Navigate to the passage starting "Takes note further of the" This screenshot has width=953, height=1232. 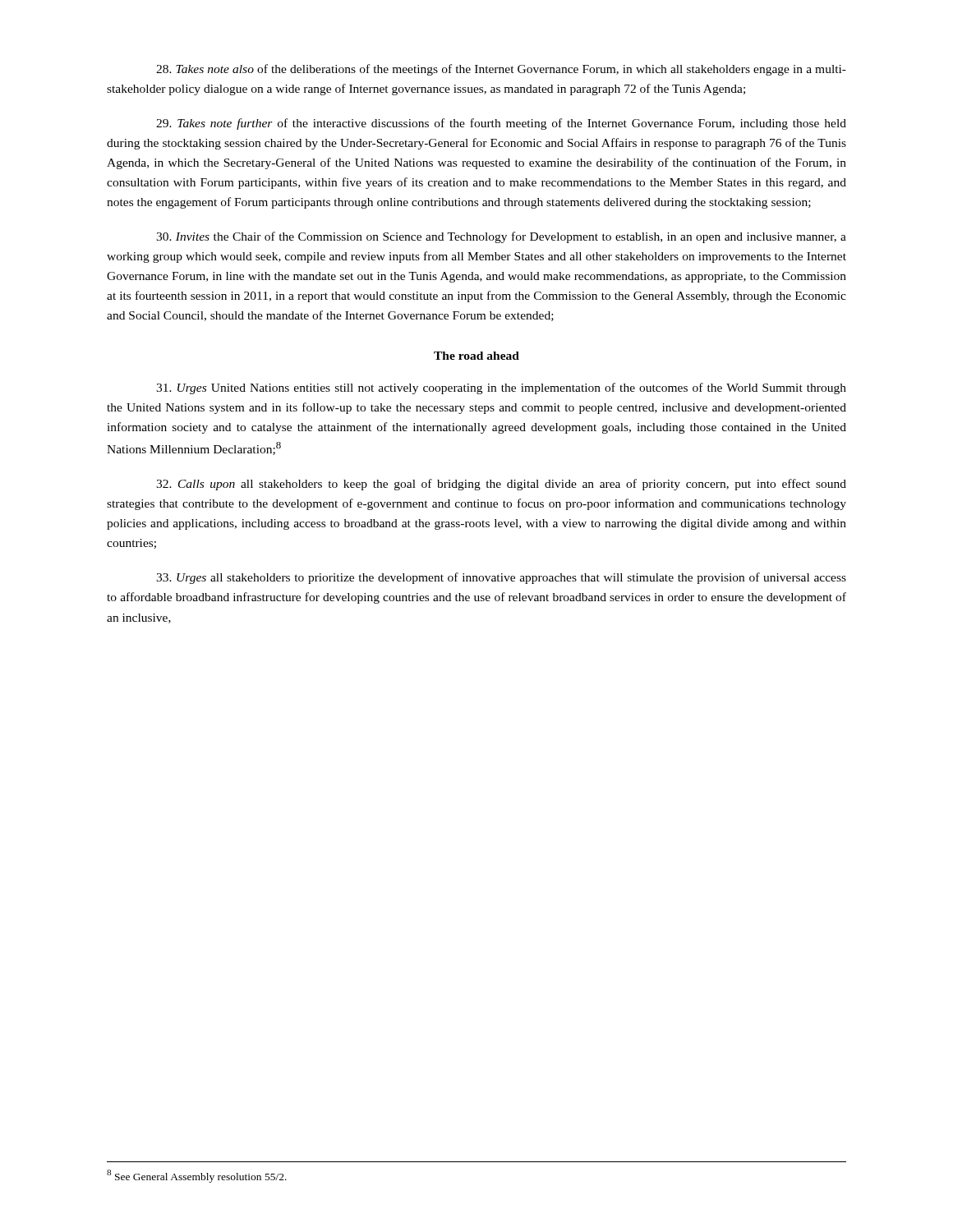tap(476, 162)
